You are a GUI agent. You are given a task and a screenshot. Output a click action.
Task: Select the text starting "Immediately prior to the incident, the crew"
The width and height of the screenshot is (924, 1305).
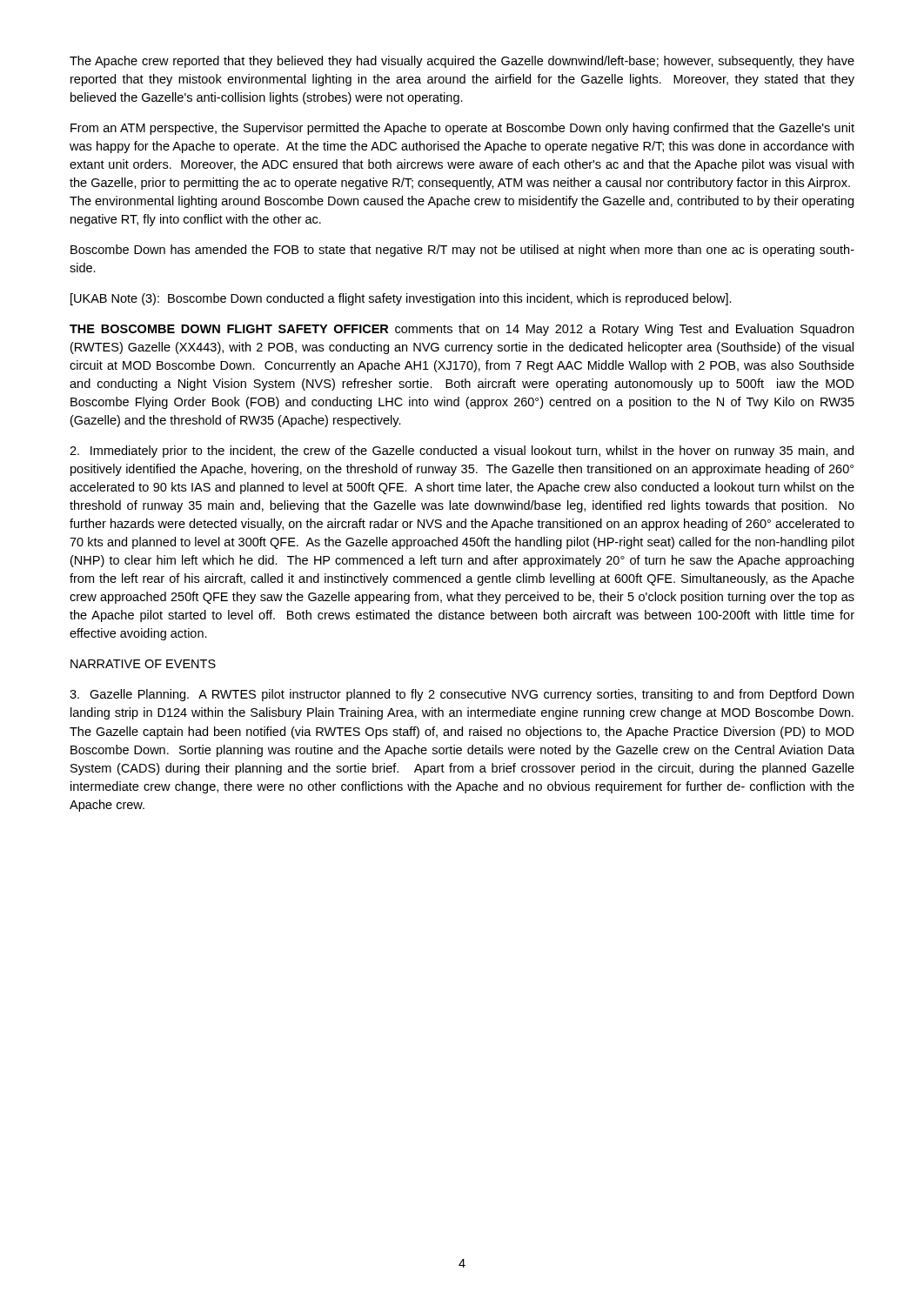pyautogui.click(x=462, y=542)
